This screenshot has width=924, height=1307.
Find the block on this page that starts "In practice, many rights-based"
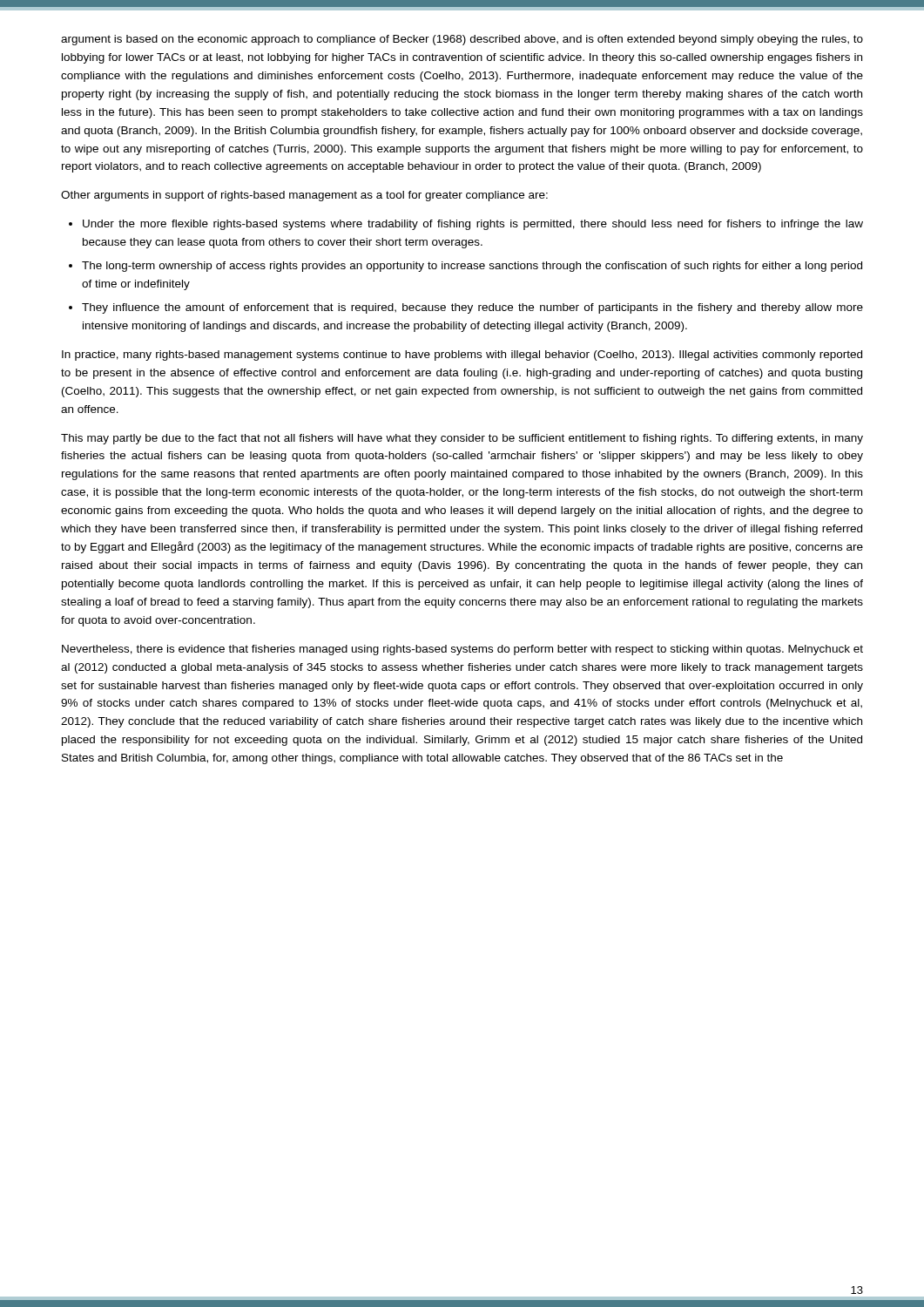coord(462,381)
